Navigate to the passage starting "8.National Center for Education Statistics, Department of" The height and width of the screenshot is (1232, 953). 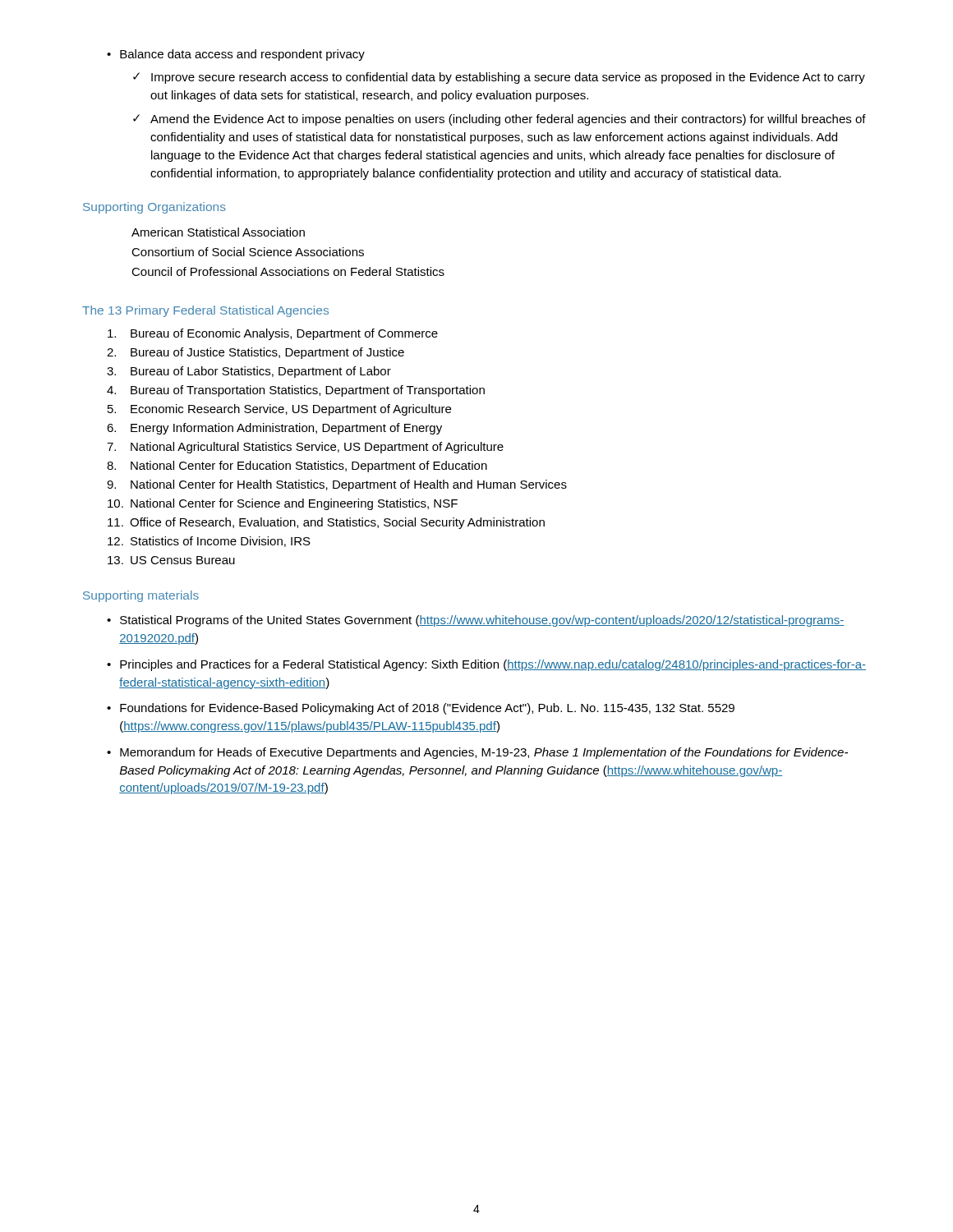(x=489, y=466)
